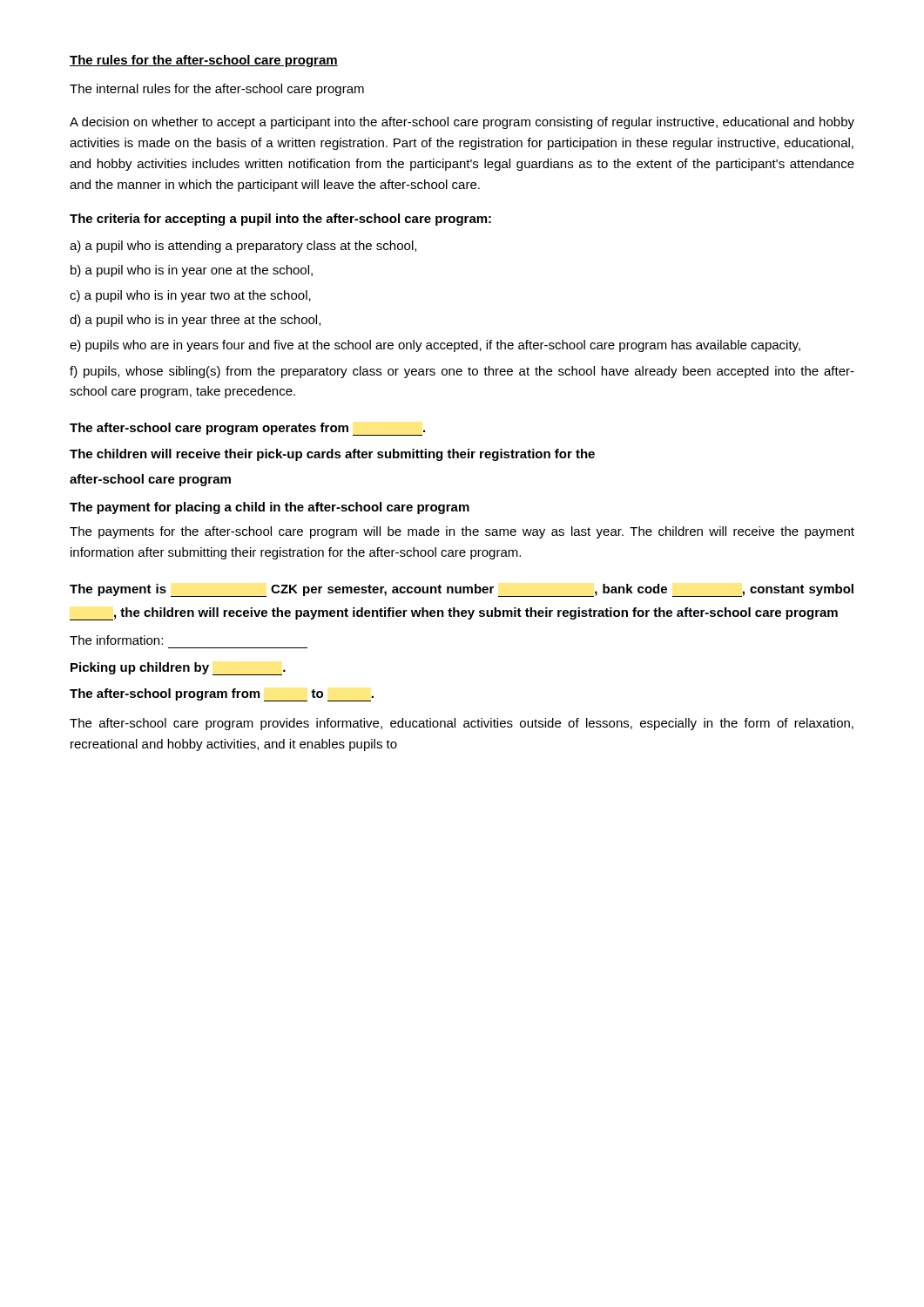Locate the text block with the text "The after-school program from"

coord(222,695)
